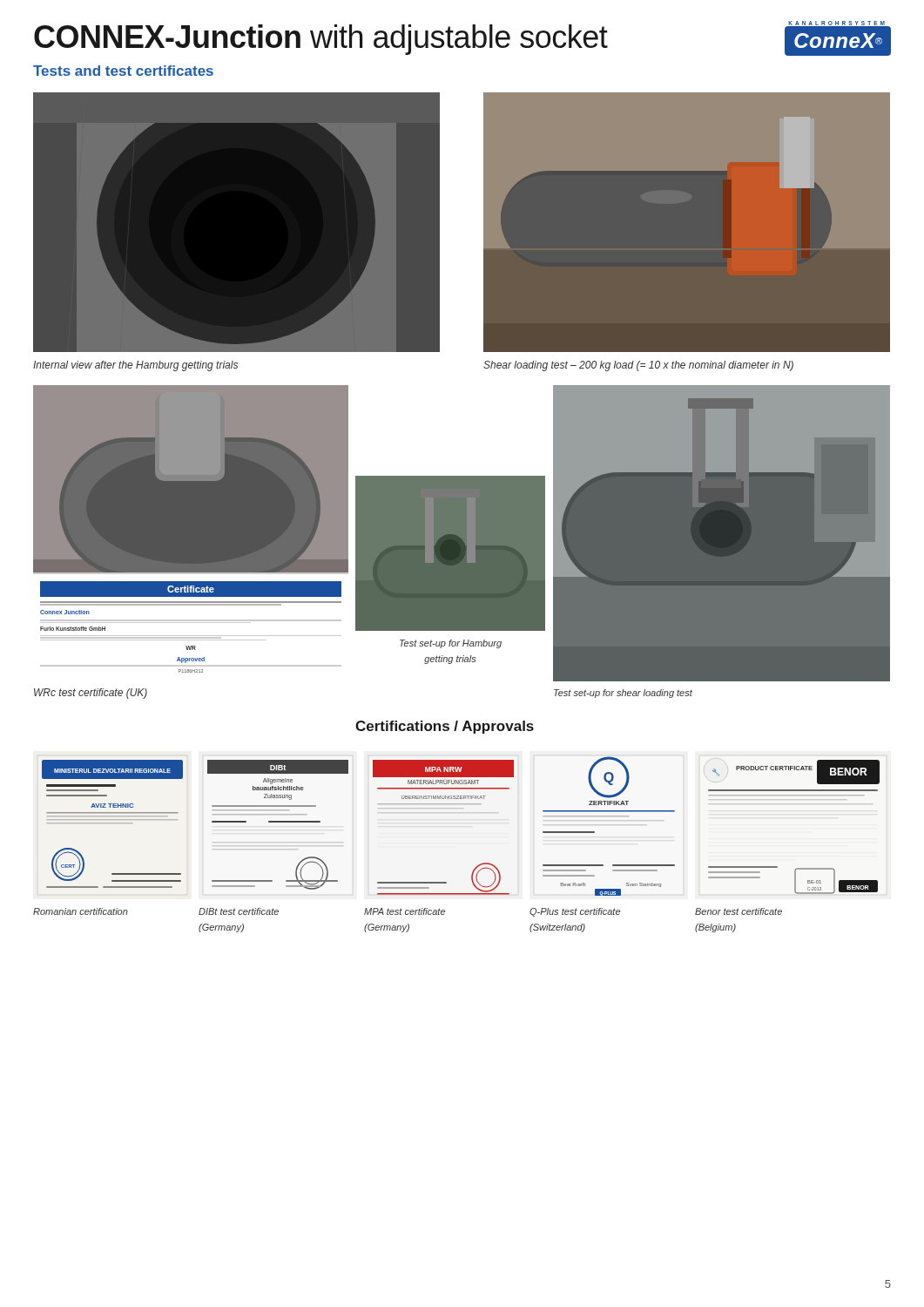
Task: Locate the passage starting "DIBt test certificate(Germany)"
Action: (239, 919)
